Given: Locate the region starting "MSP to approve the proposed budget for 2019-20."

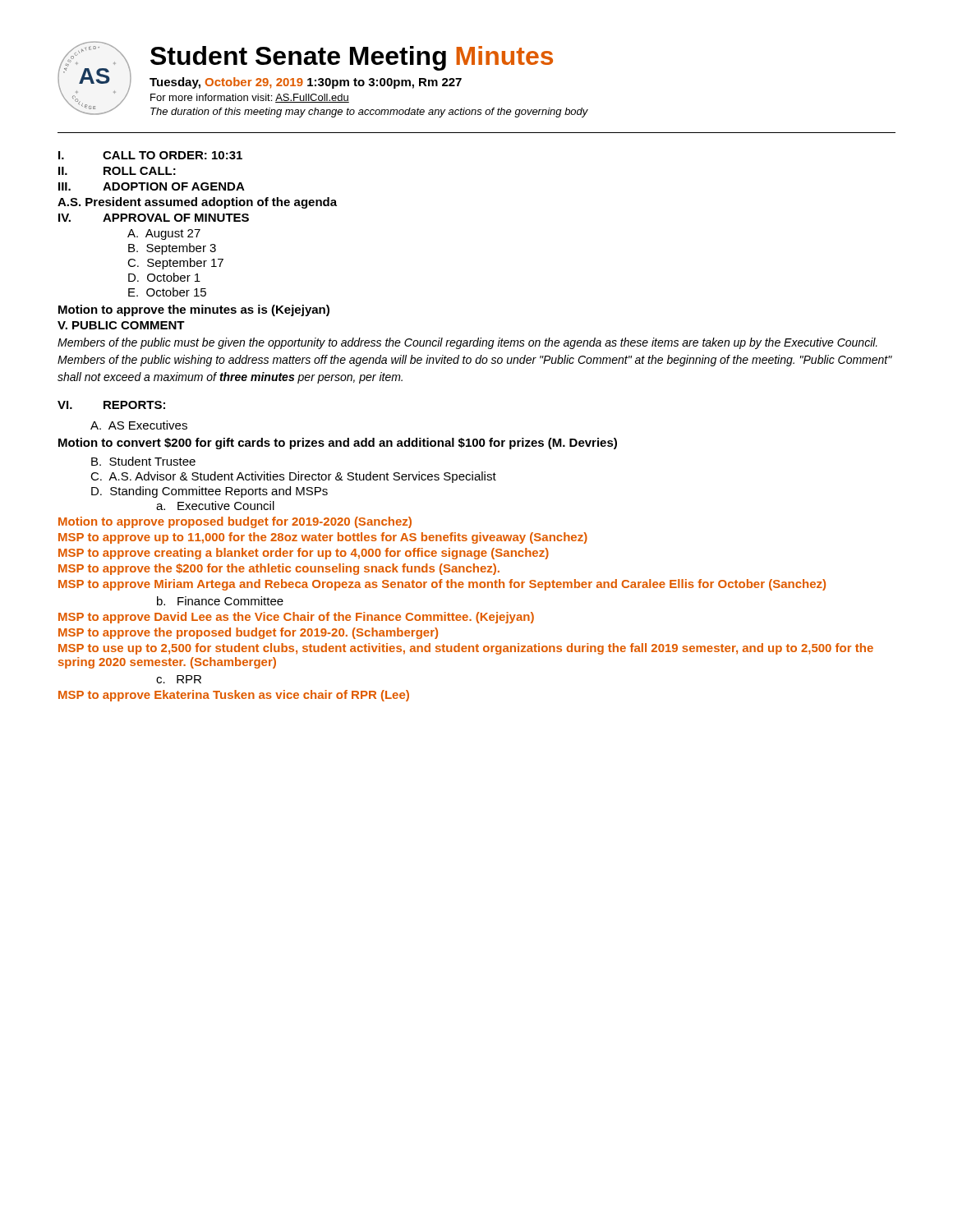Looking at the screenshot, I should [x=248, y=632].
